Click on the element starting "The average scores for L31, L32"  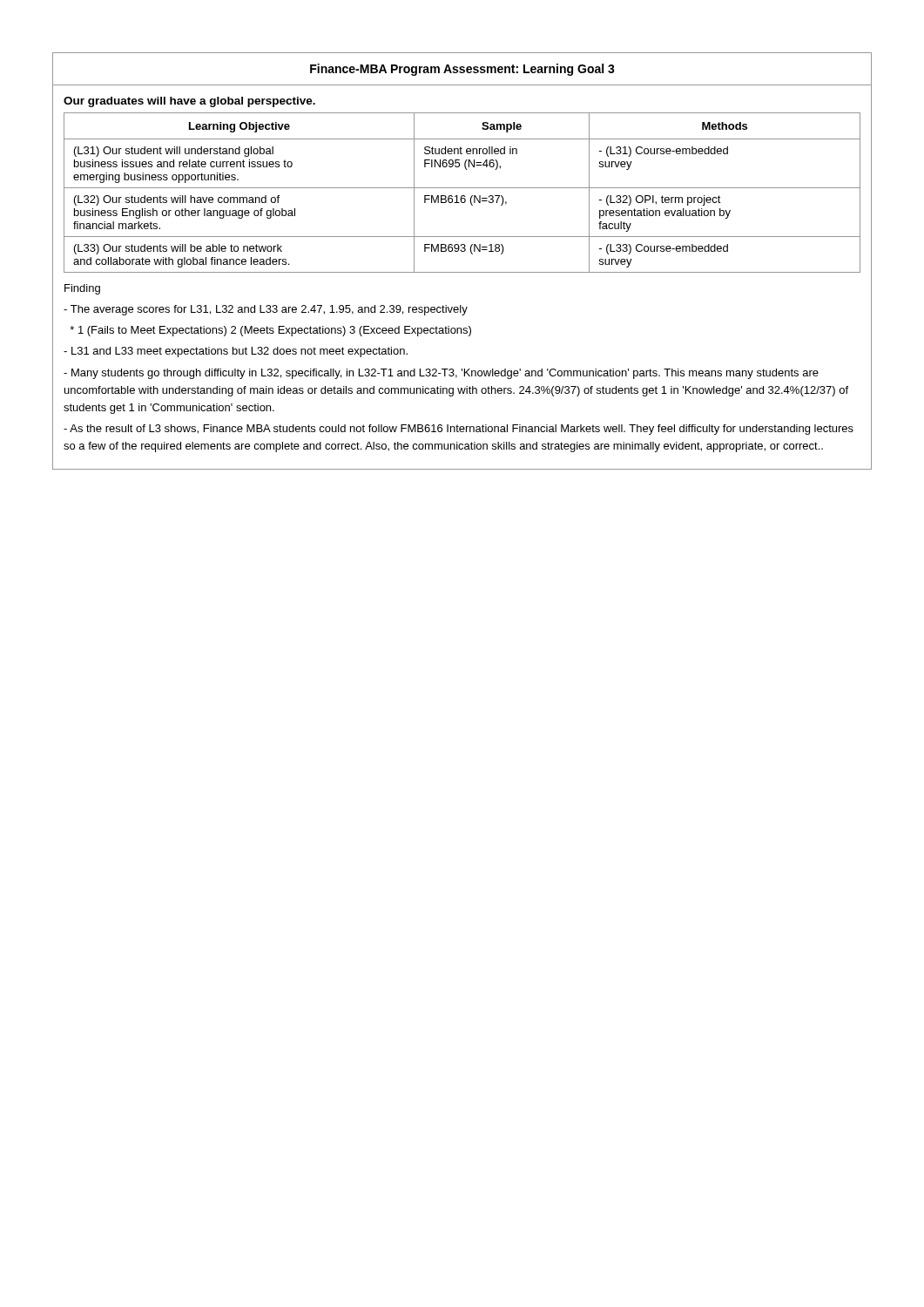pos(266,309)
